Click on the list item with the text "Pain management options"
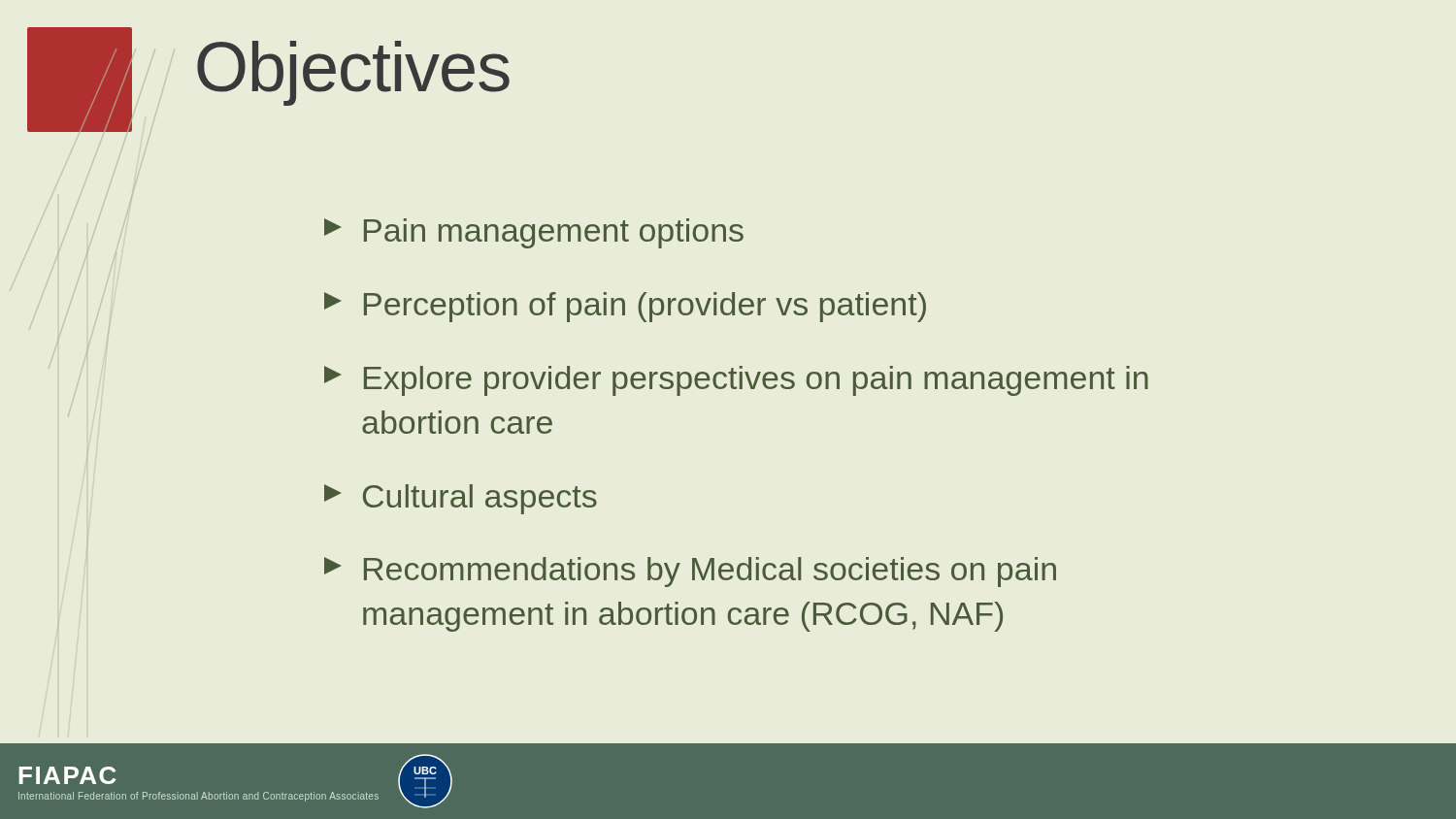The height and width of the screenshot is (819, 1456). click(532, 231)
